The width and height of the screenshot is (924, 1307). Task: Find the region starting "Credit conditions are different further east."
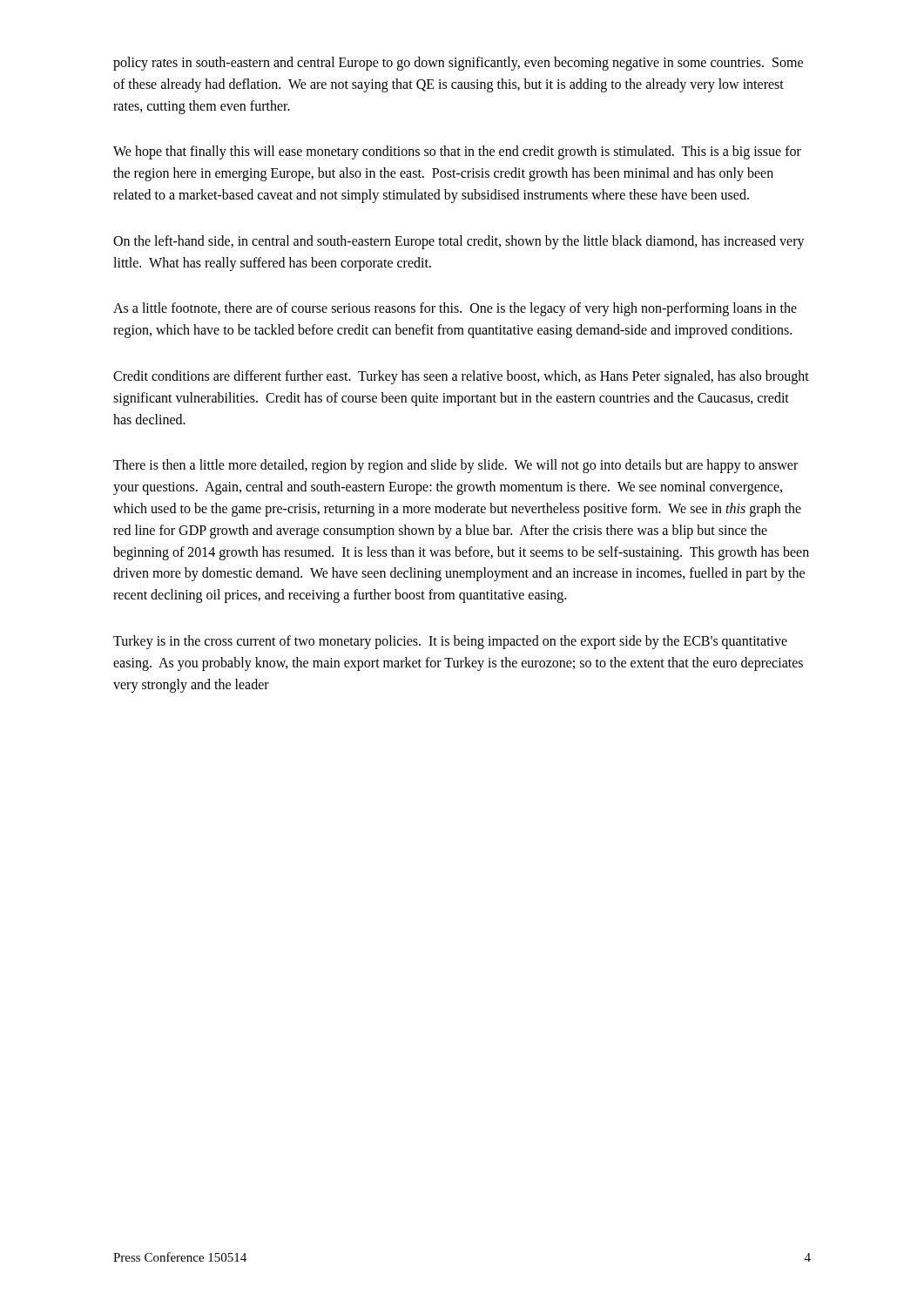(461, 398)
